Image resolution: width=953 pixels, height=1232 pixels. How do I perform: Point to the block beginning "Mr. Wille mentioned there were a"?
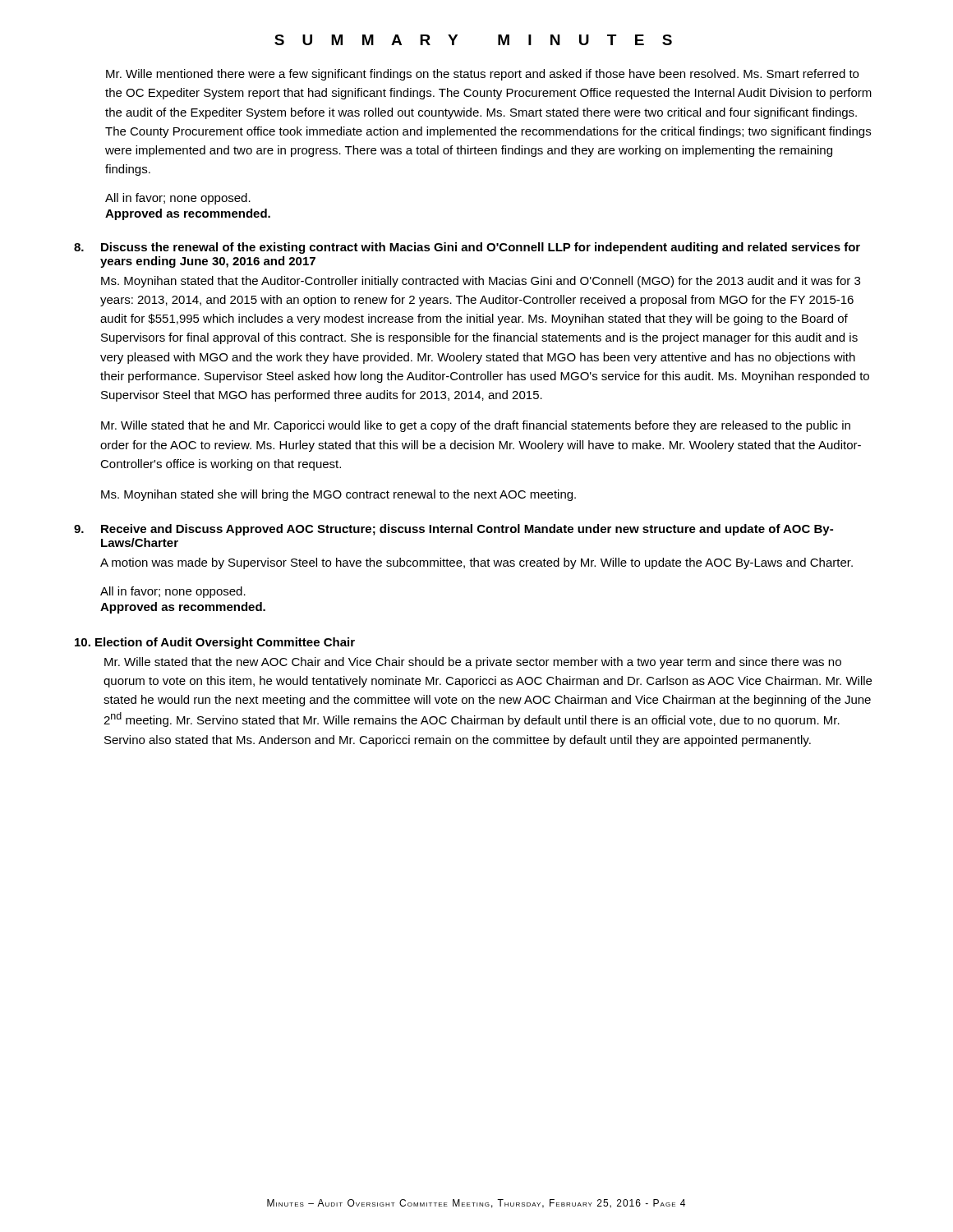coord(489,121)
